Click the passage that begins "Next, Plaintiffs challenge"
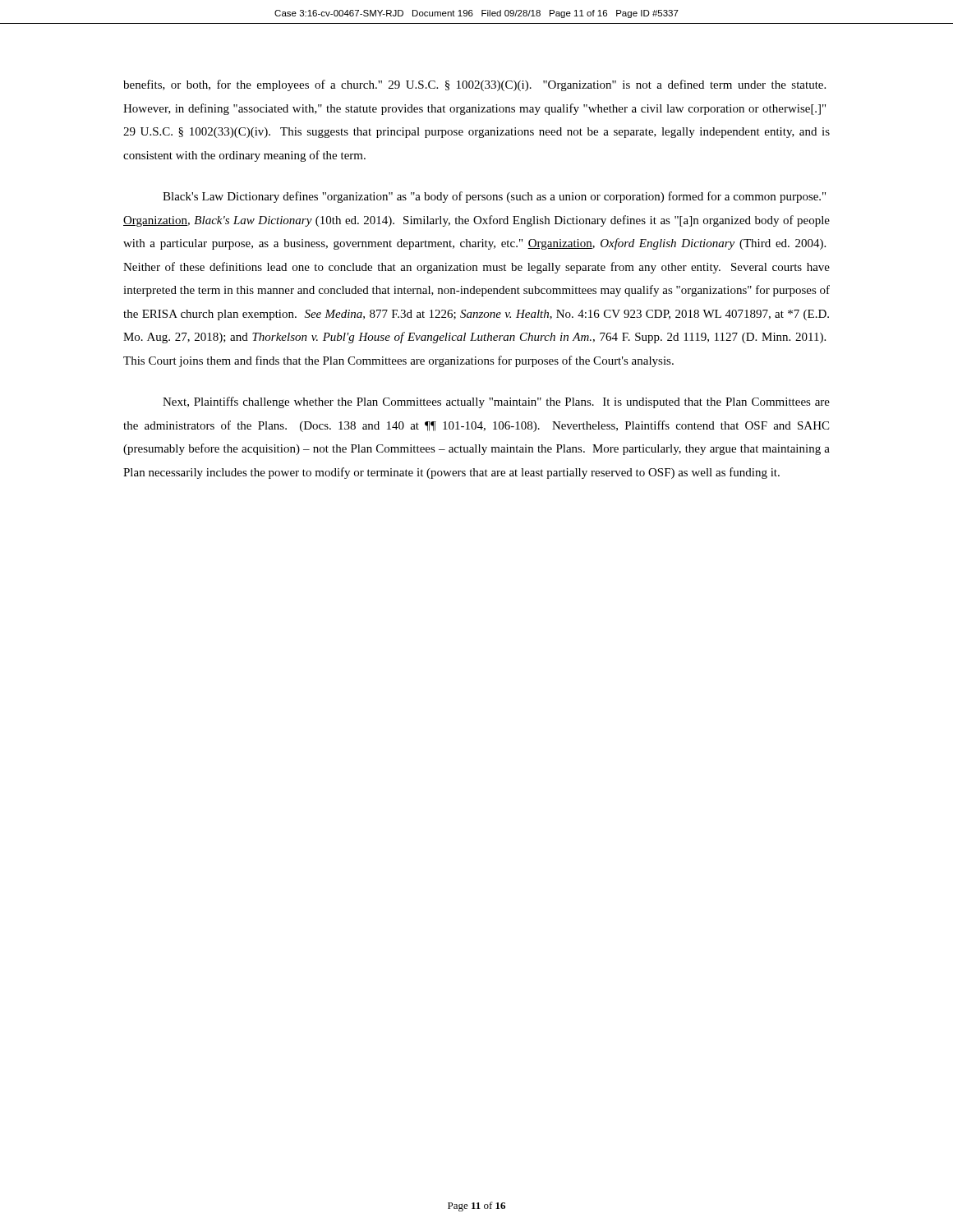Viewport: 953px width, 1232px height. 476,437
